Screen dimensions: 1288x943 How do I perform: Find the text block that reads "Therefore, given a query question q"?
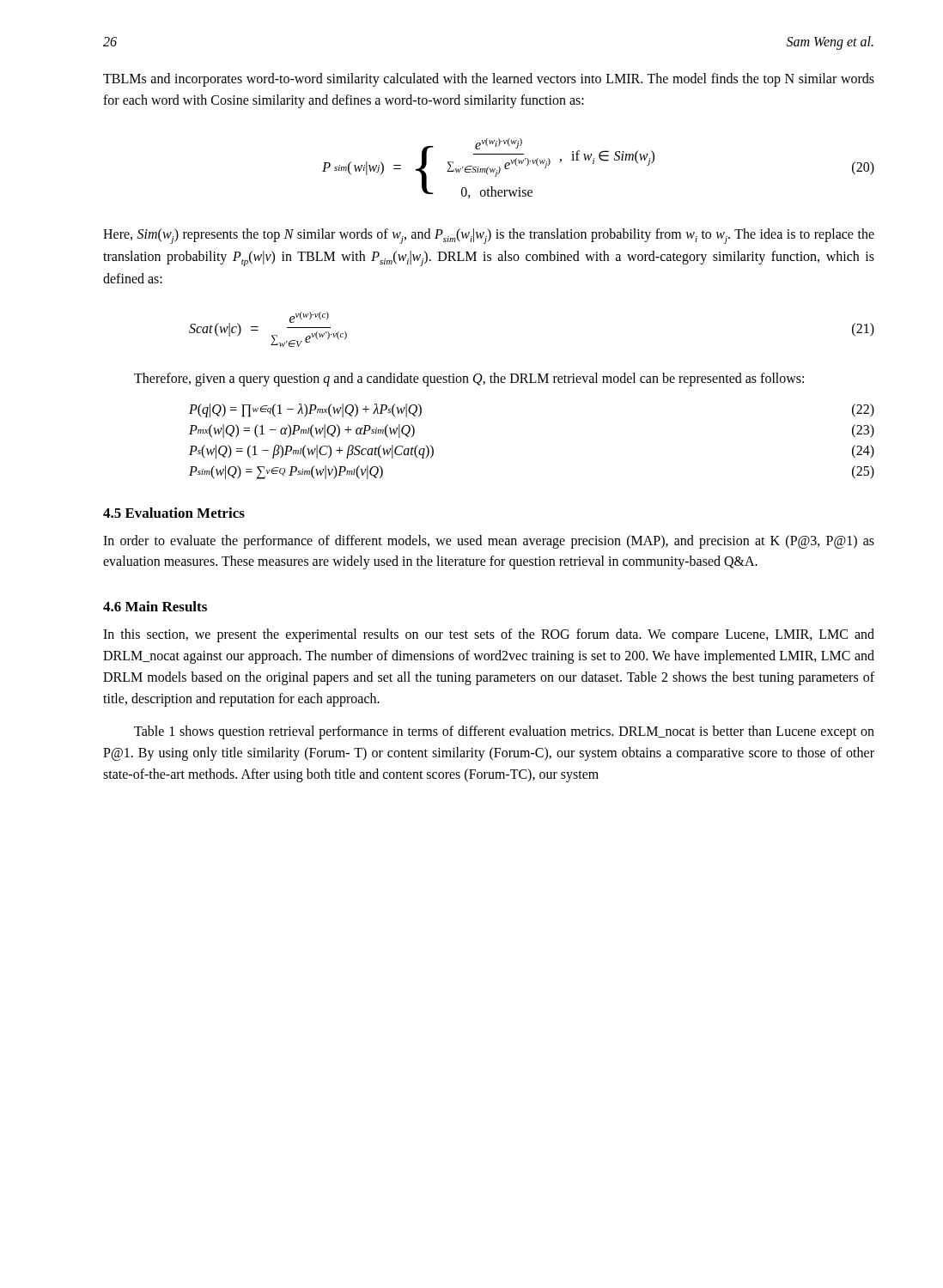[x=470, y=378]
